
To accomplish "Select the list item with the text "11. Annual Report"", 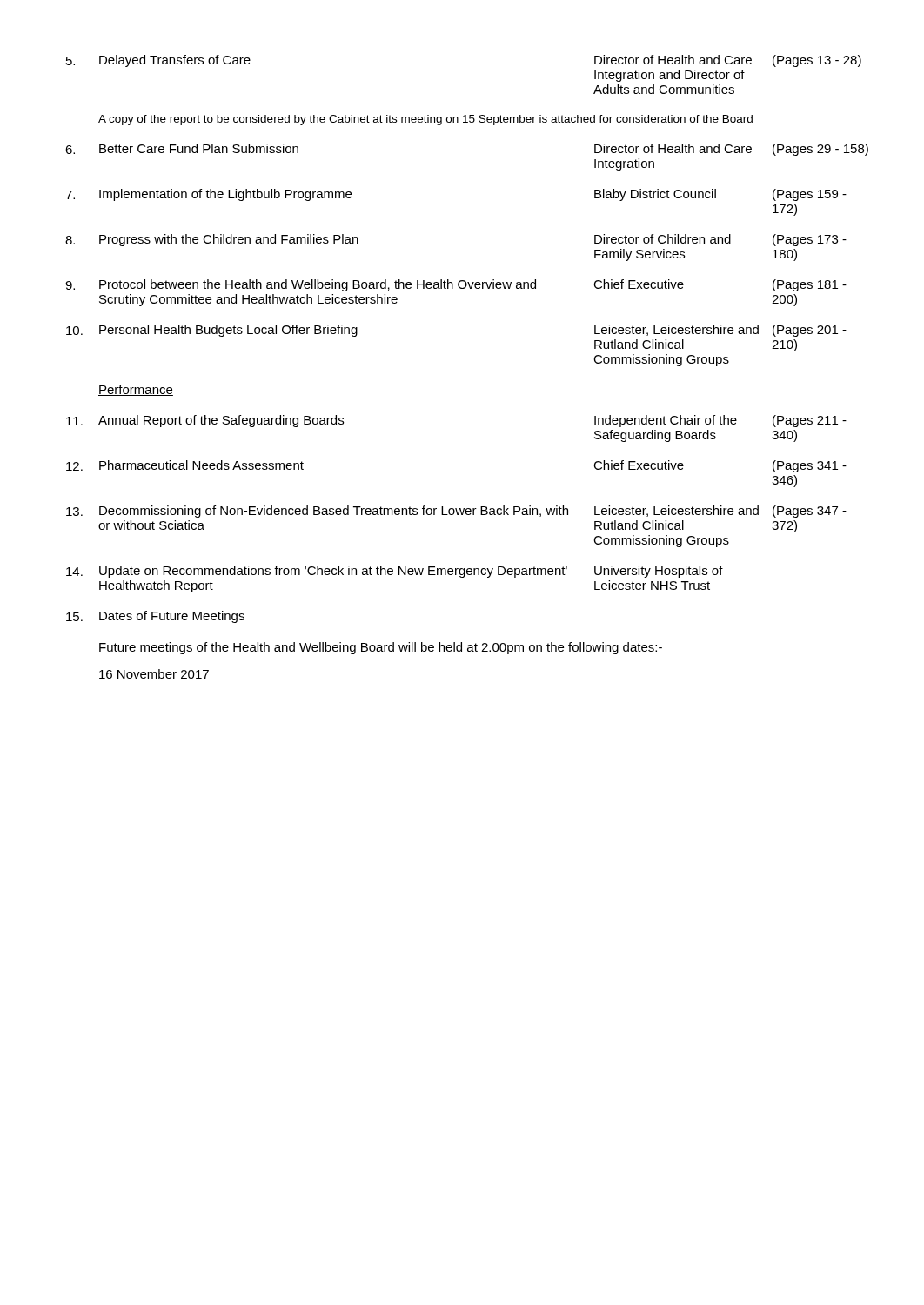I will 226,421.
